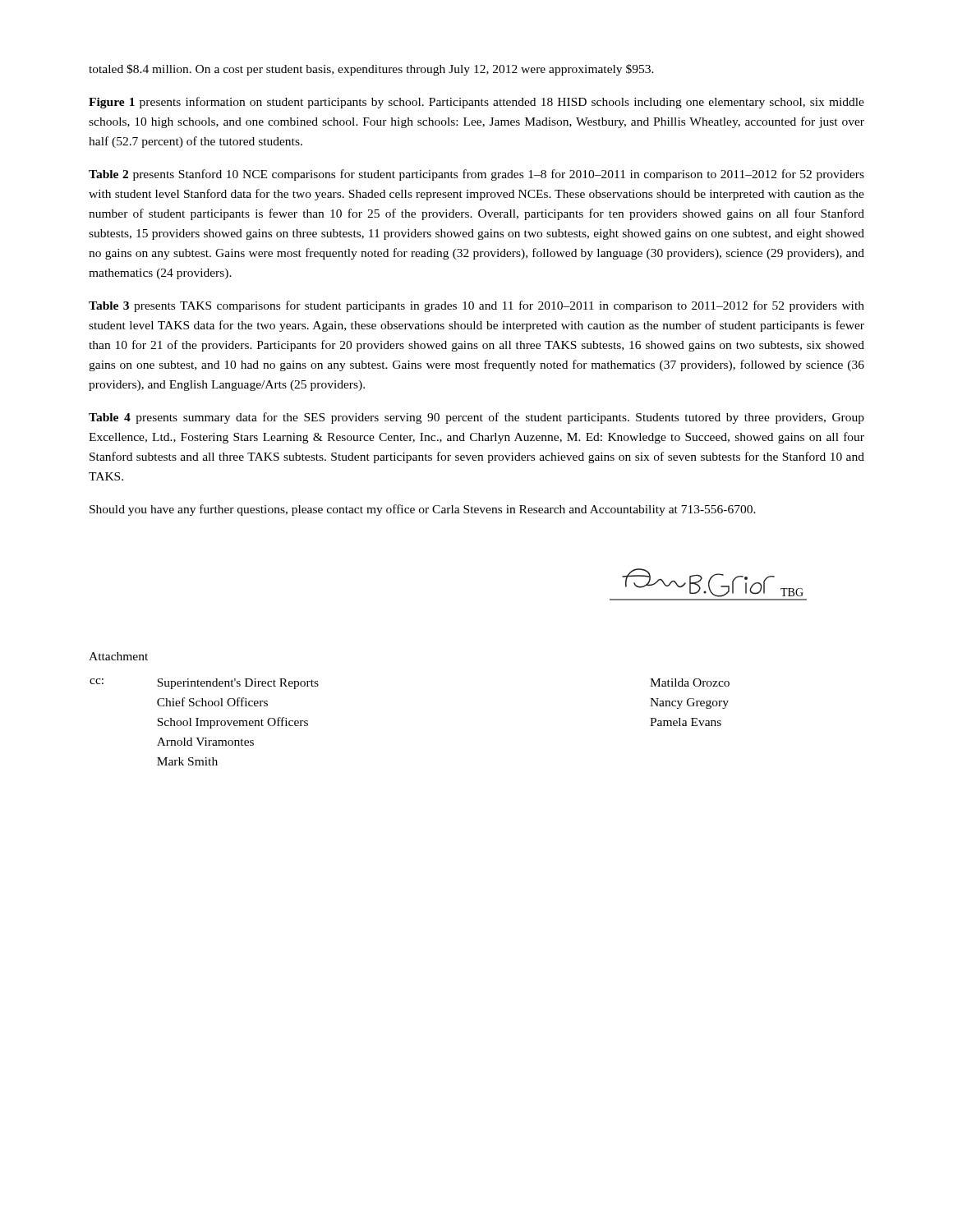This screenshot has width=953, height=1232.
Task: Locate the text block containing "Figure 1 presents information on"
Action: tap(476, 121)
